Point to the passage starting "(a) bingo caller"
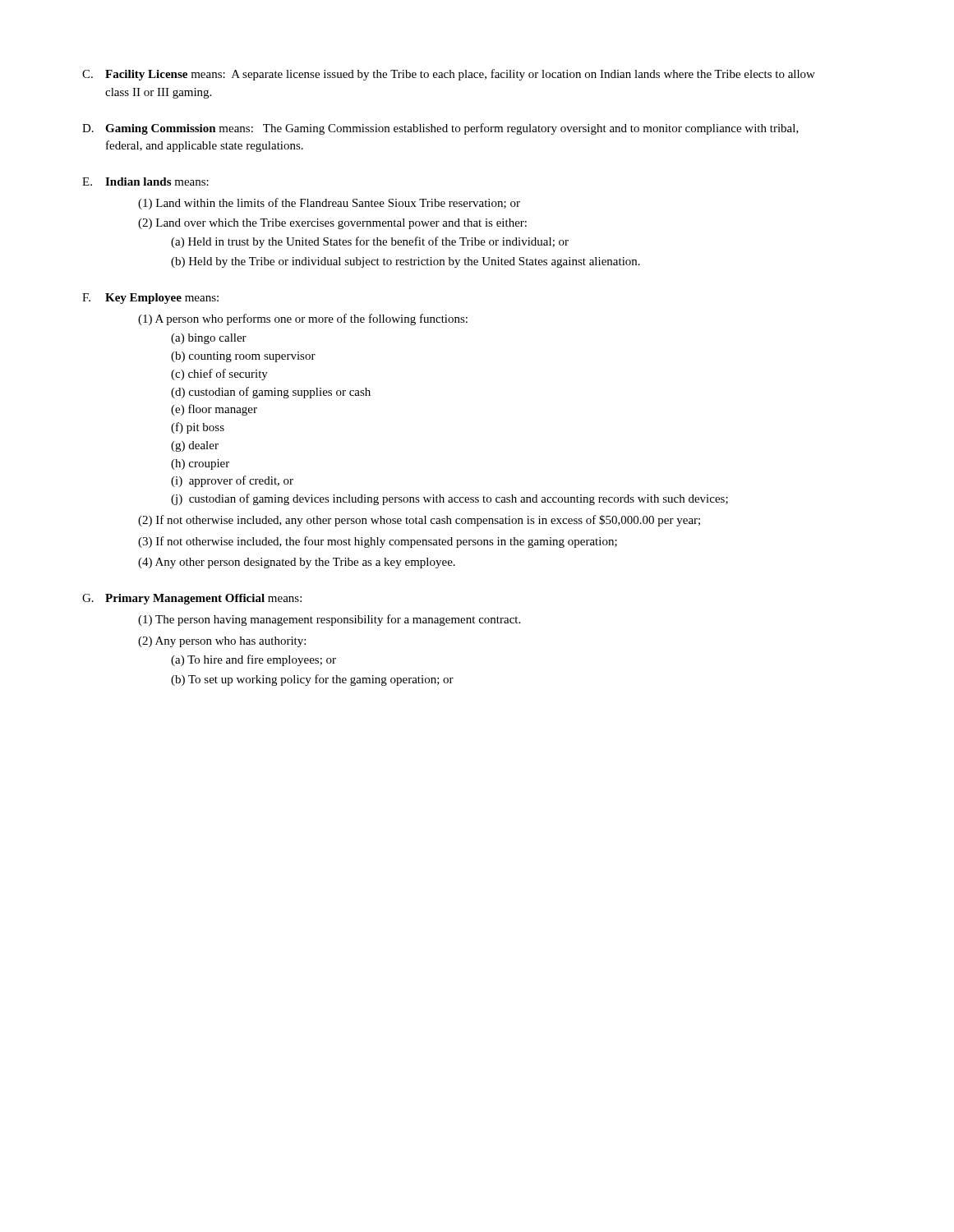The height and width of the screenshot is (1232, 954). (209, 339)
